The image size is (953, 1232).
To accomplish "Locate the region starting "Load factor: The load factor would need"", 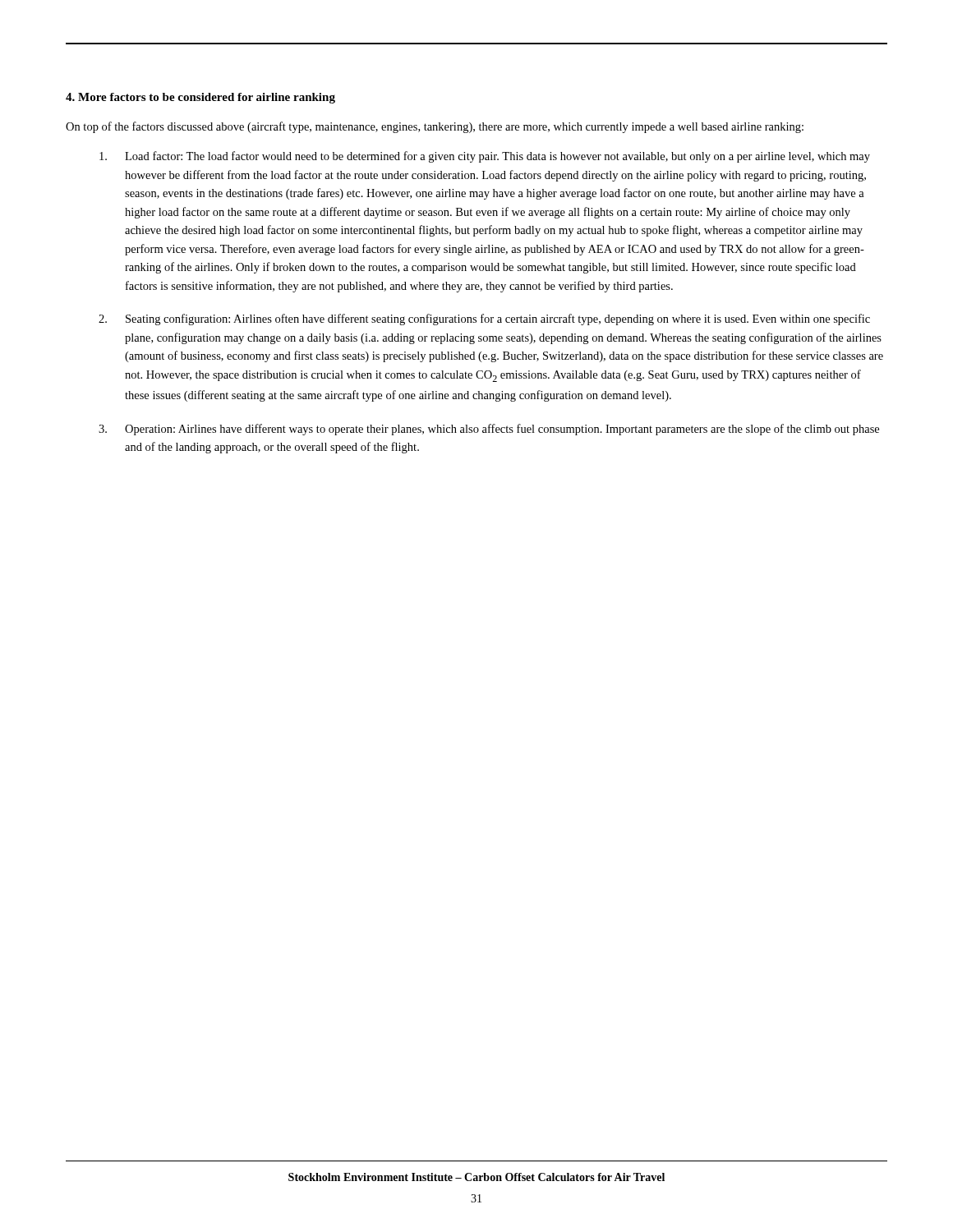I will pos(493,221).
